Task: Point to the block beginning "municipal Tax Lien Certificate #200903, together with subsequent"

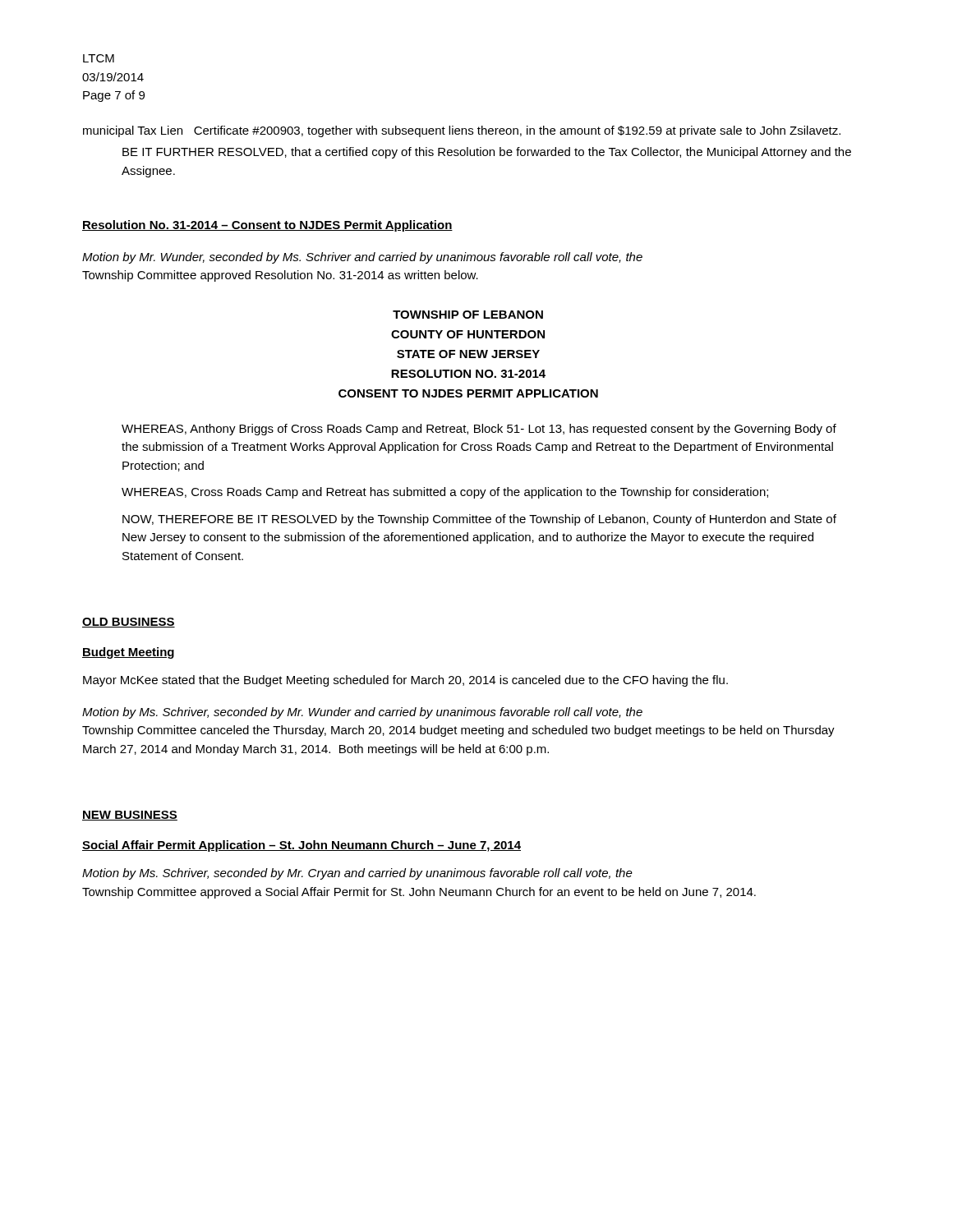Action: point(462,130)
